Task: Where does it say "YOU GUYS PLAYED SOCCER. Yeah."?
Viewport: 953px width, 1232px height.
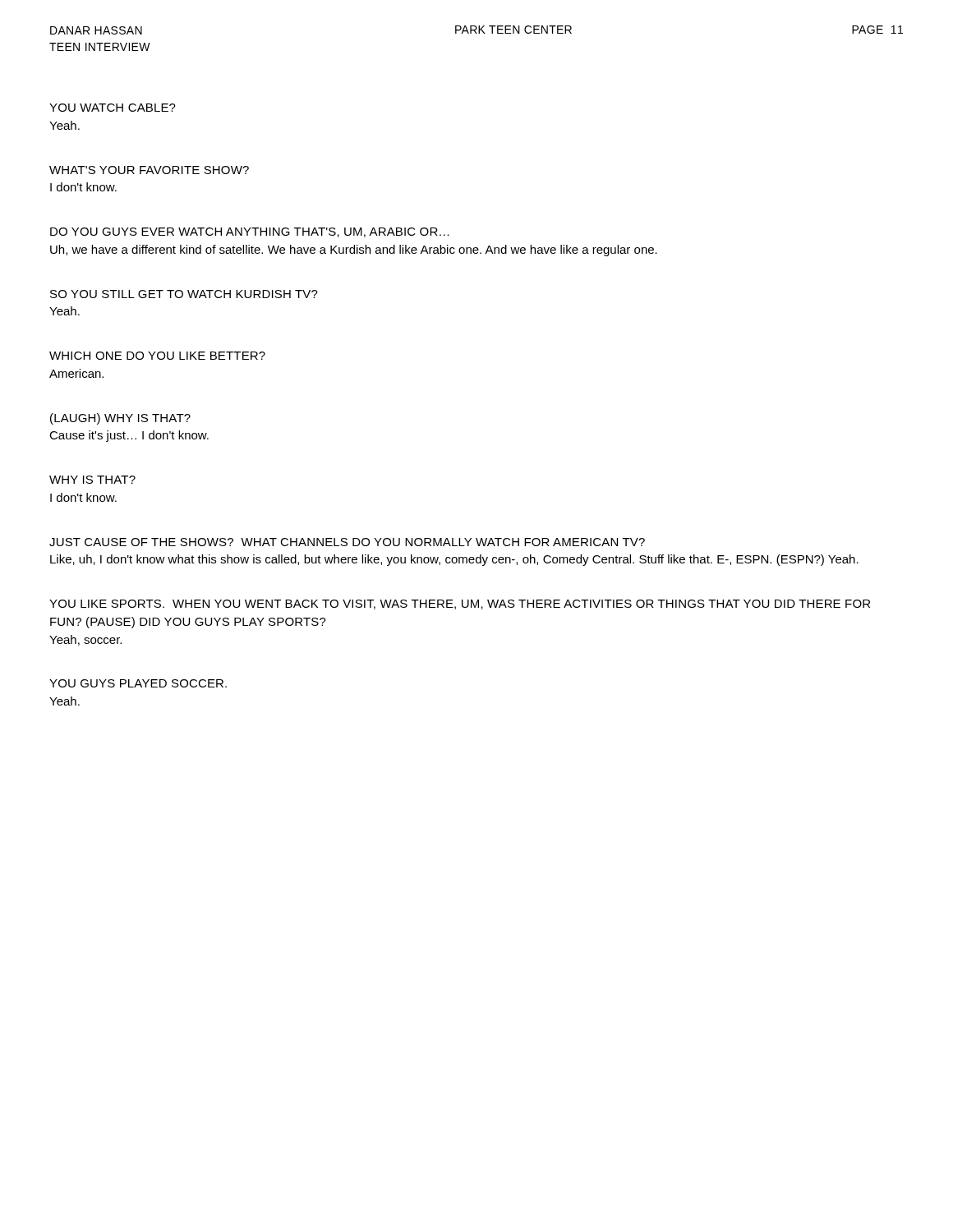Action: 138,683
